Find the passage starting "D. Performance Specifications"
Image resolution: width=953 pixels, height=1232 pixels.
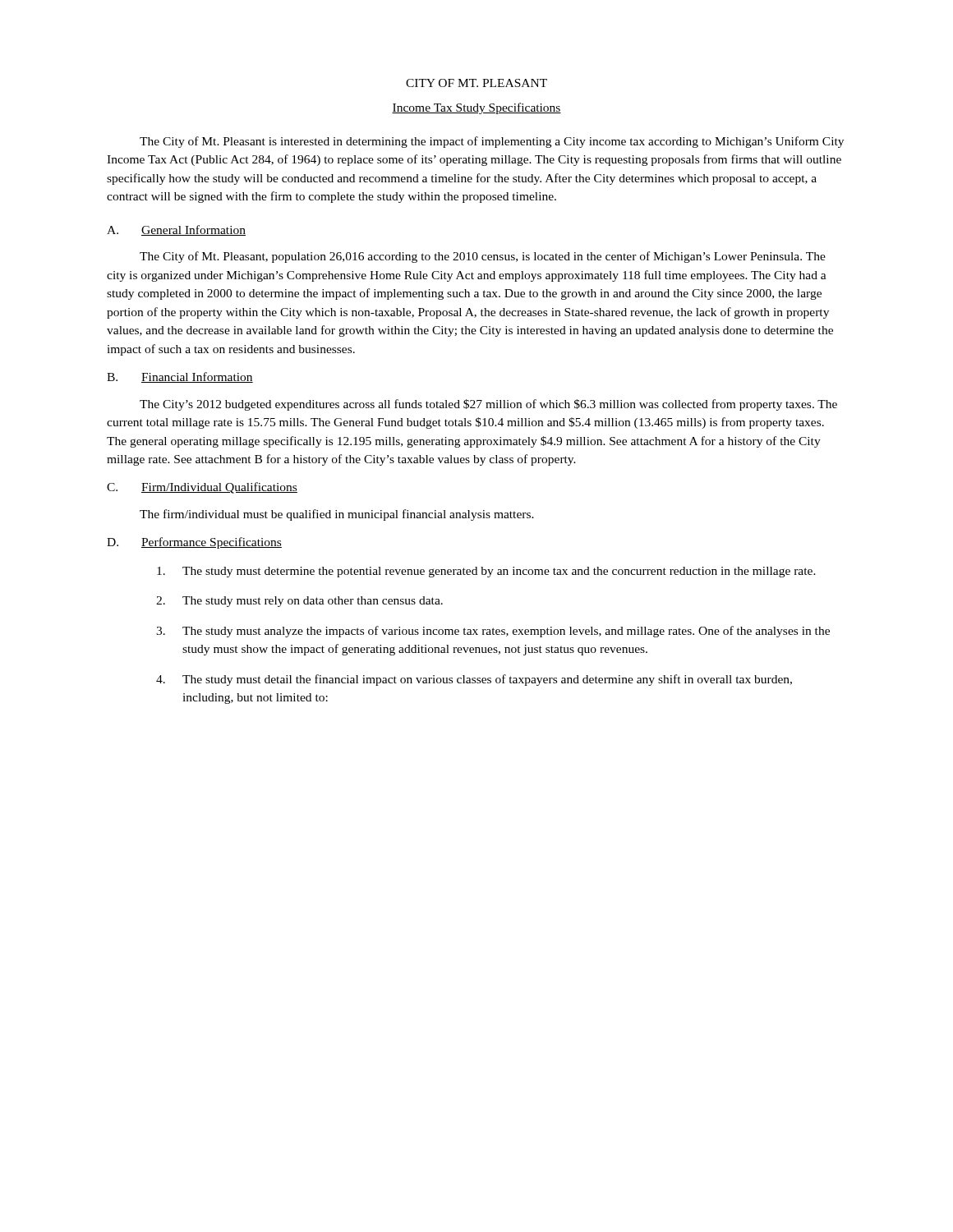pos(194,543)
